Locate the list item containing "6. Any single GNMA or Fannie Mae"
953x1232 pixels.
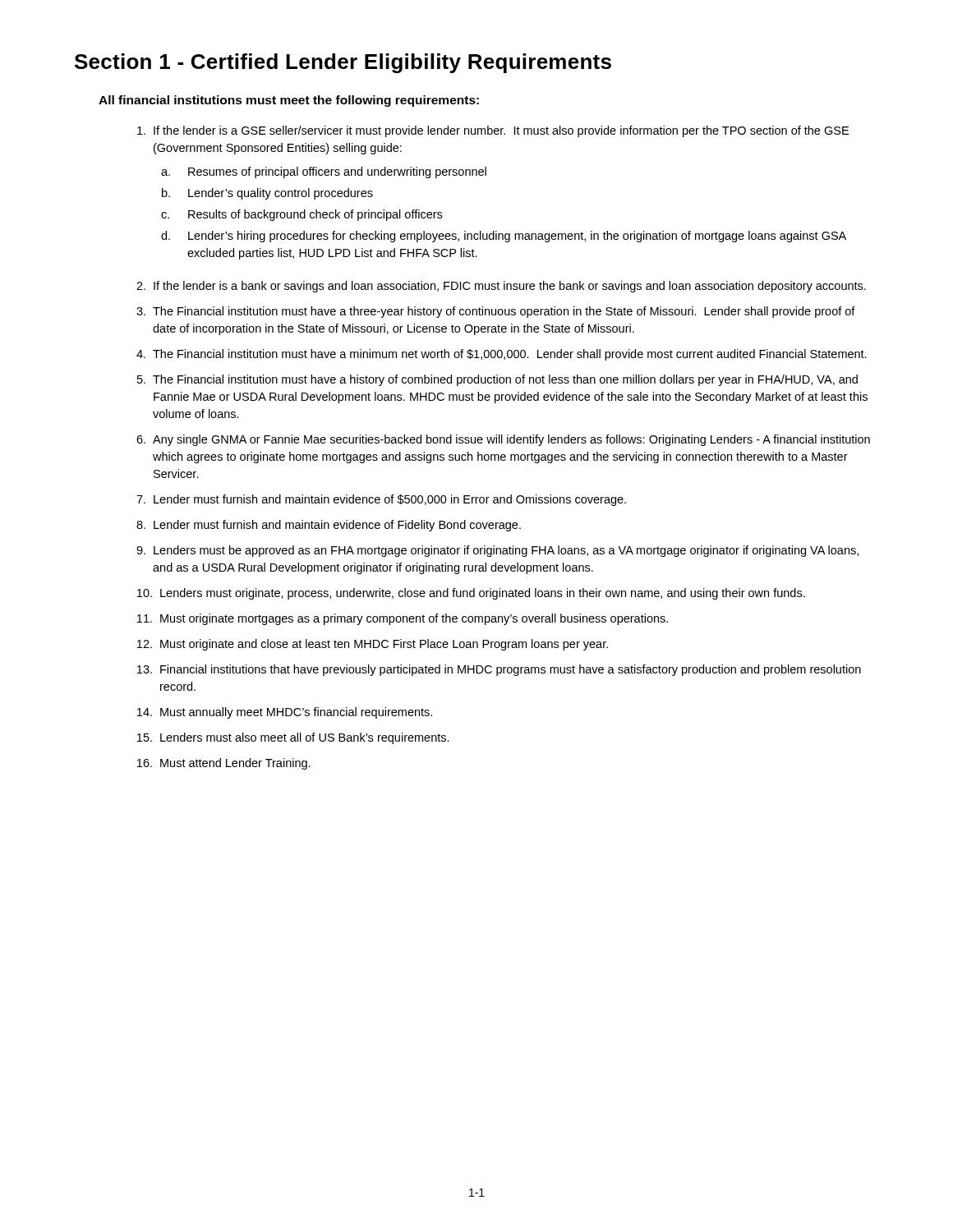coord(501,457)
